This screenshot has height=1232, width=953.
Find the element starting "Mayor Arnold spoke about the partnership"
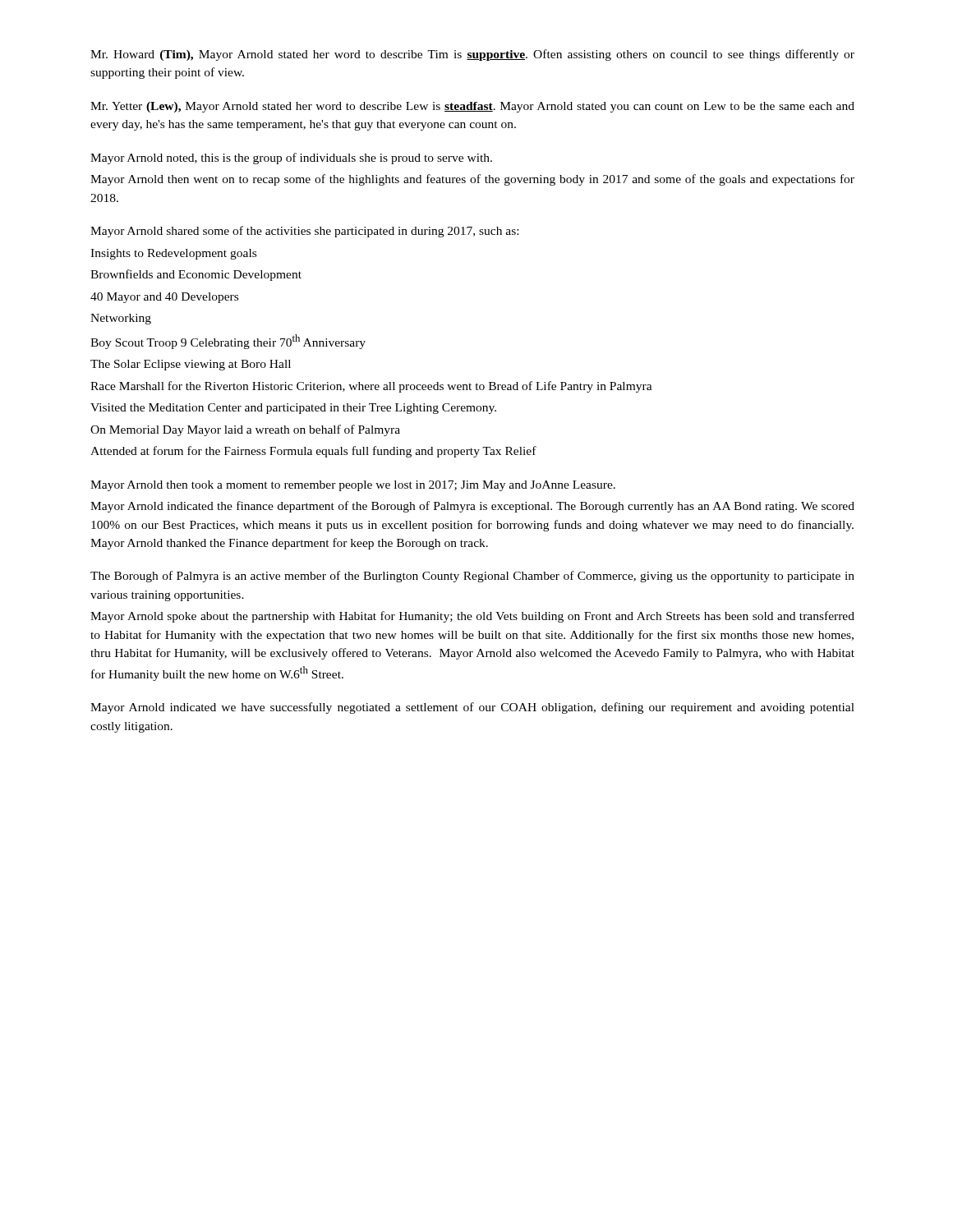472,646
